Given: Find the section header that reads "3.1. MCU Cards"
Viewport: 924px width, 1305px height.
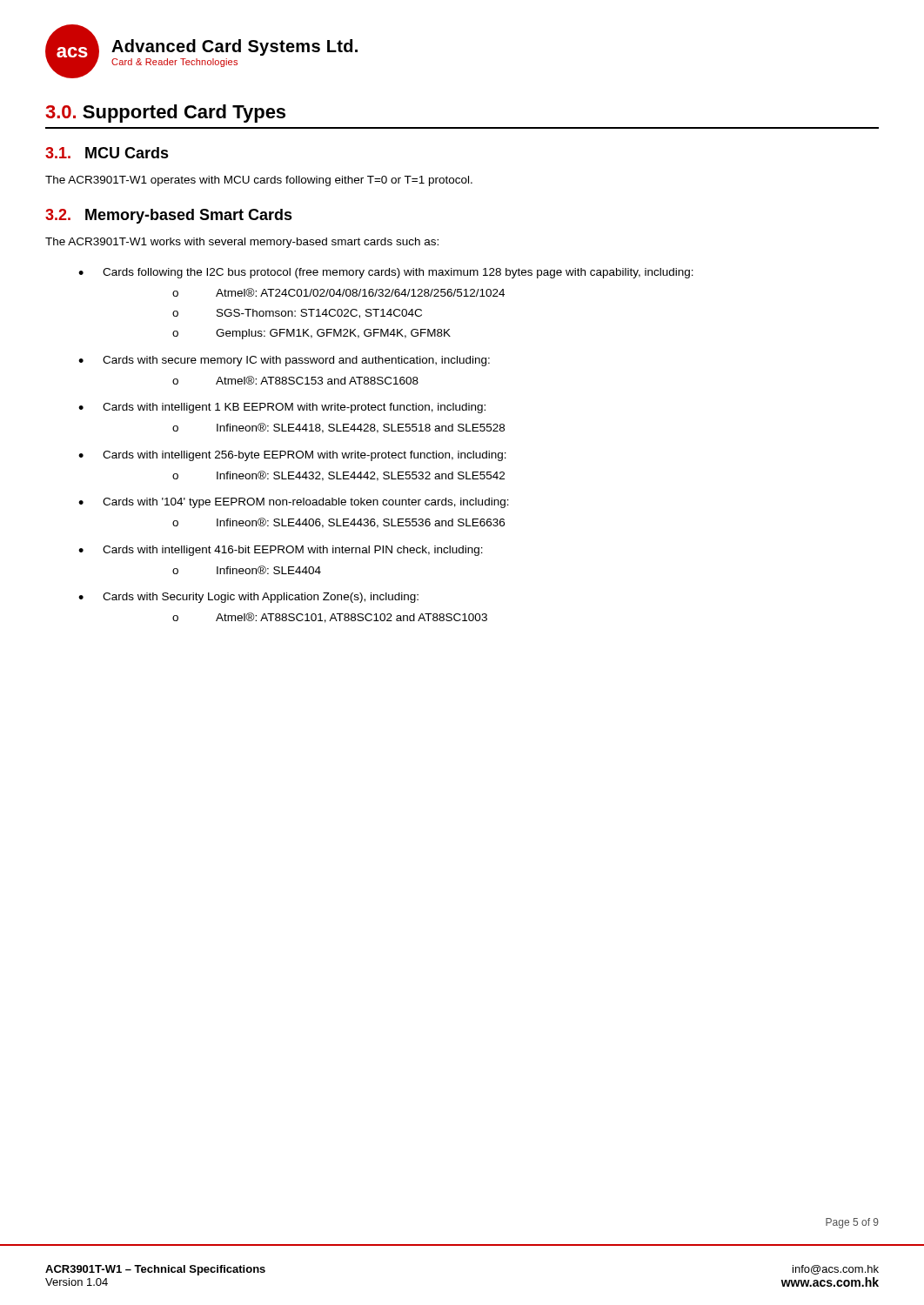Looking at the screenshot, I should coord(107,153).
